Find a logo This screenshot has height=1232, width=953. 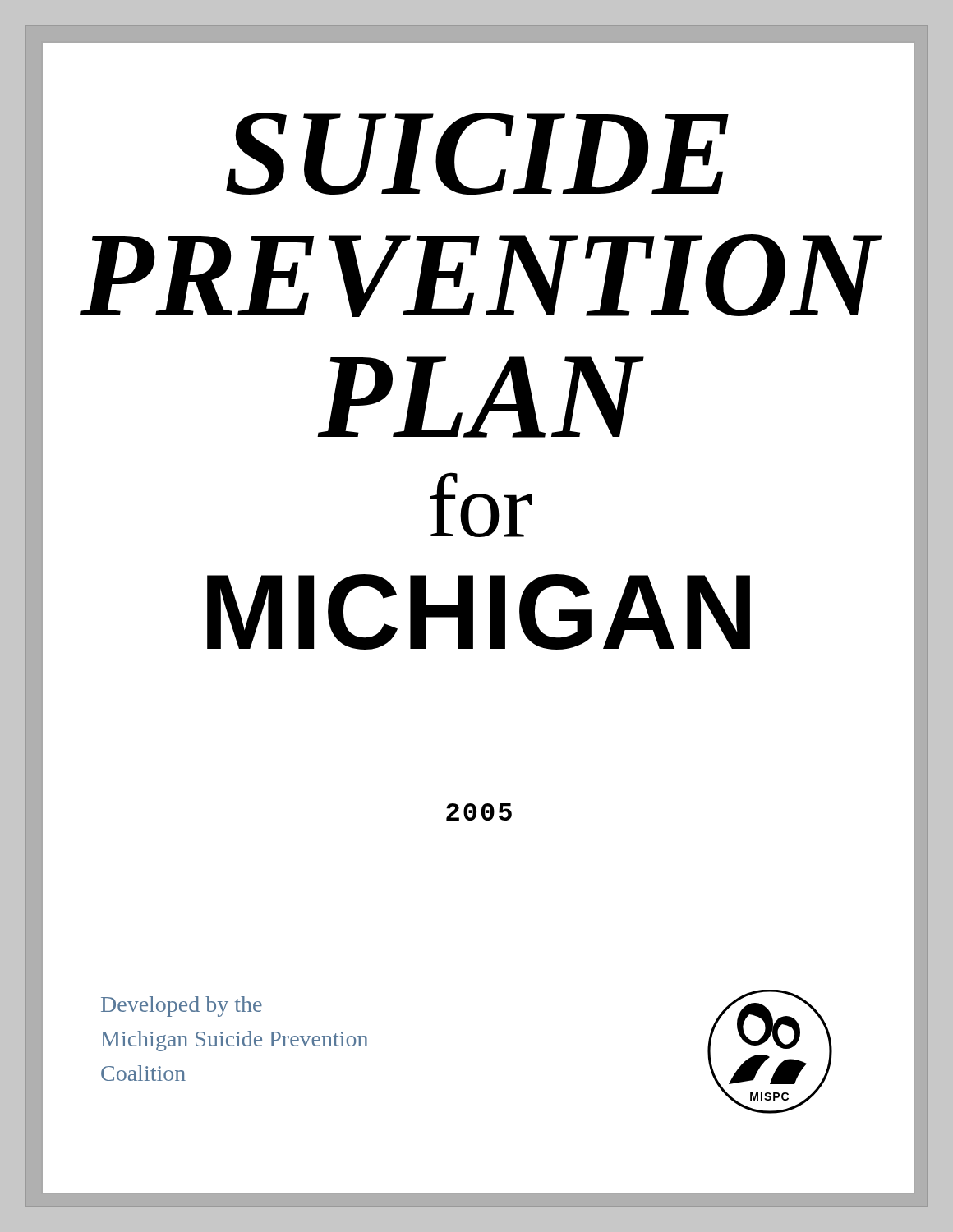770,1053
